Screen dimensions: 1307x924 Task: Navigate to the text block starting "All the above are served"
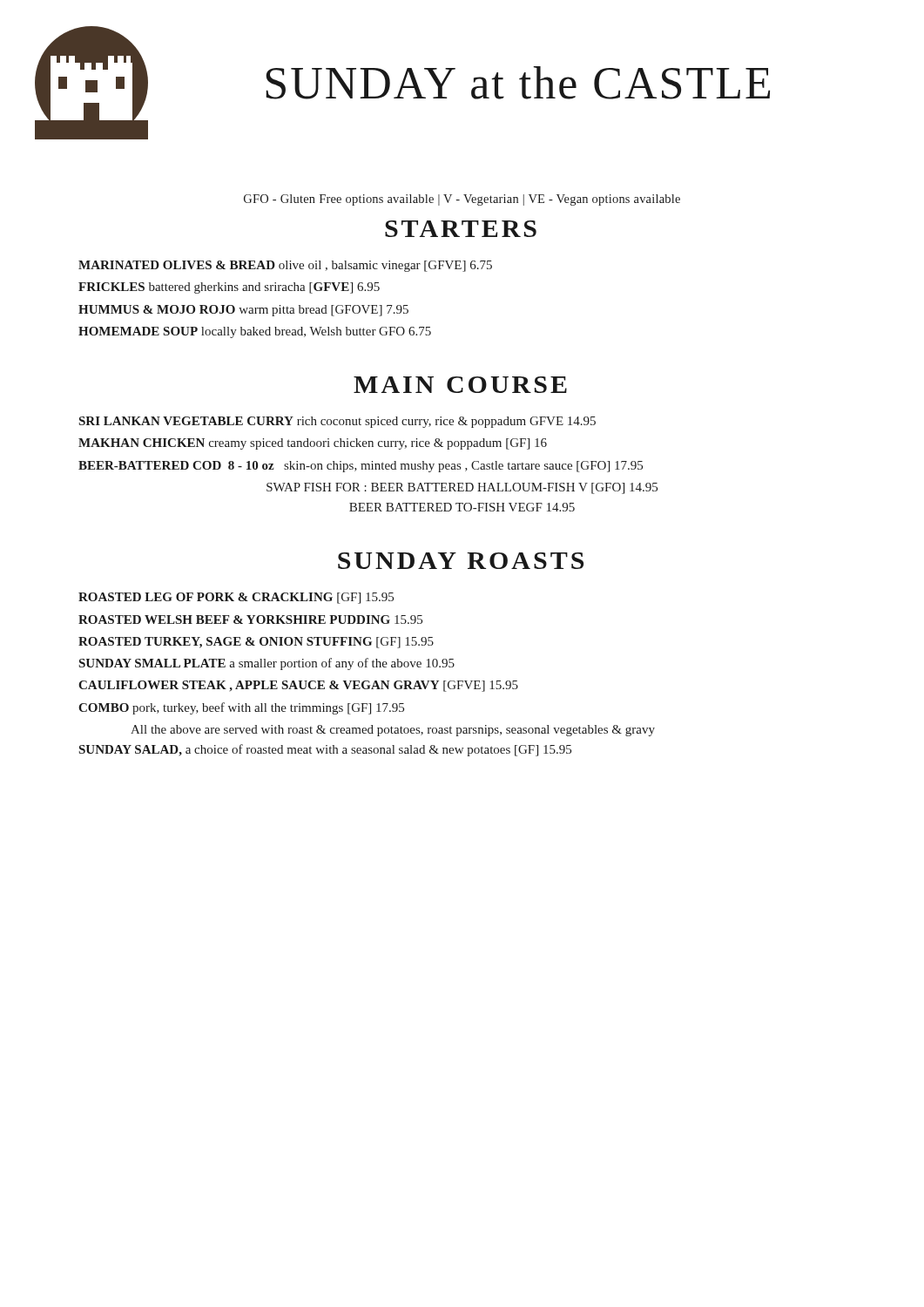pyautogui.click(x=393, y=729)
